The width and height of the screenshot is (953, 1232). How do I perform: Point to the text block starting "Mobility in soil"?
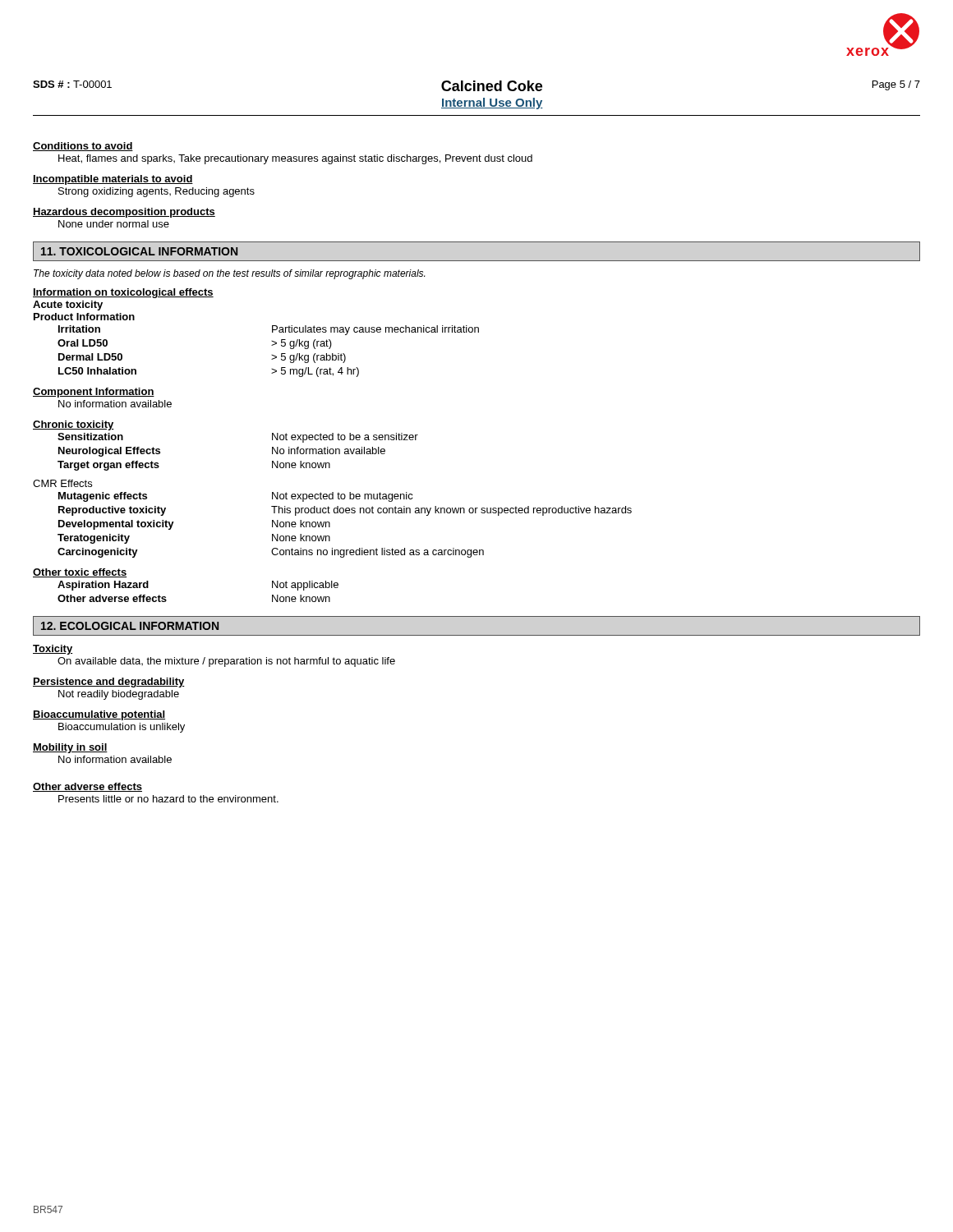click(x=70, y=747)
